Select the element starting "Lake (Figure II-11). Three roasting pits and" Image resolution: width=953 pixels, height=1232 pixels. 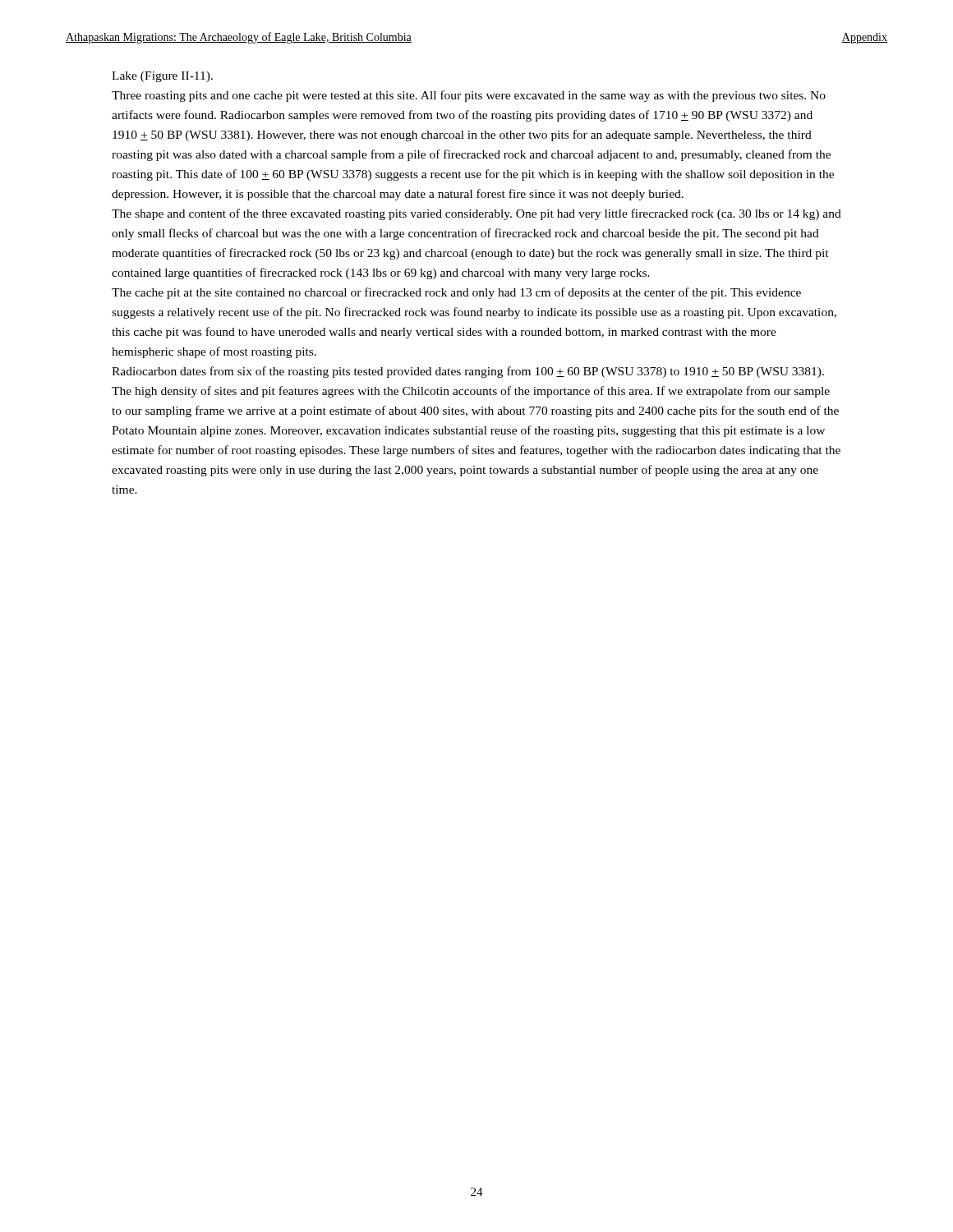click(476, 283)
